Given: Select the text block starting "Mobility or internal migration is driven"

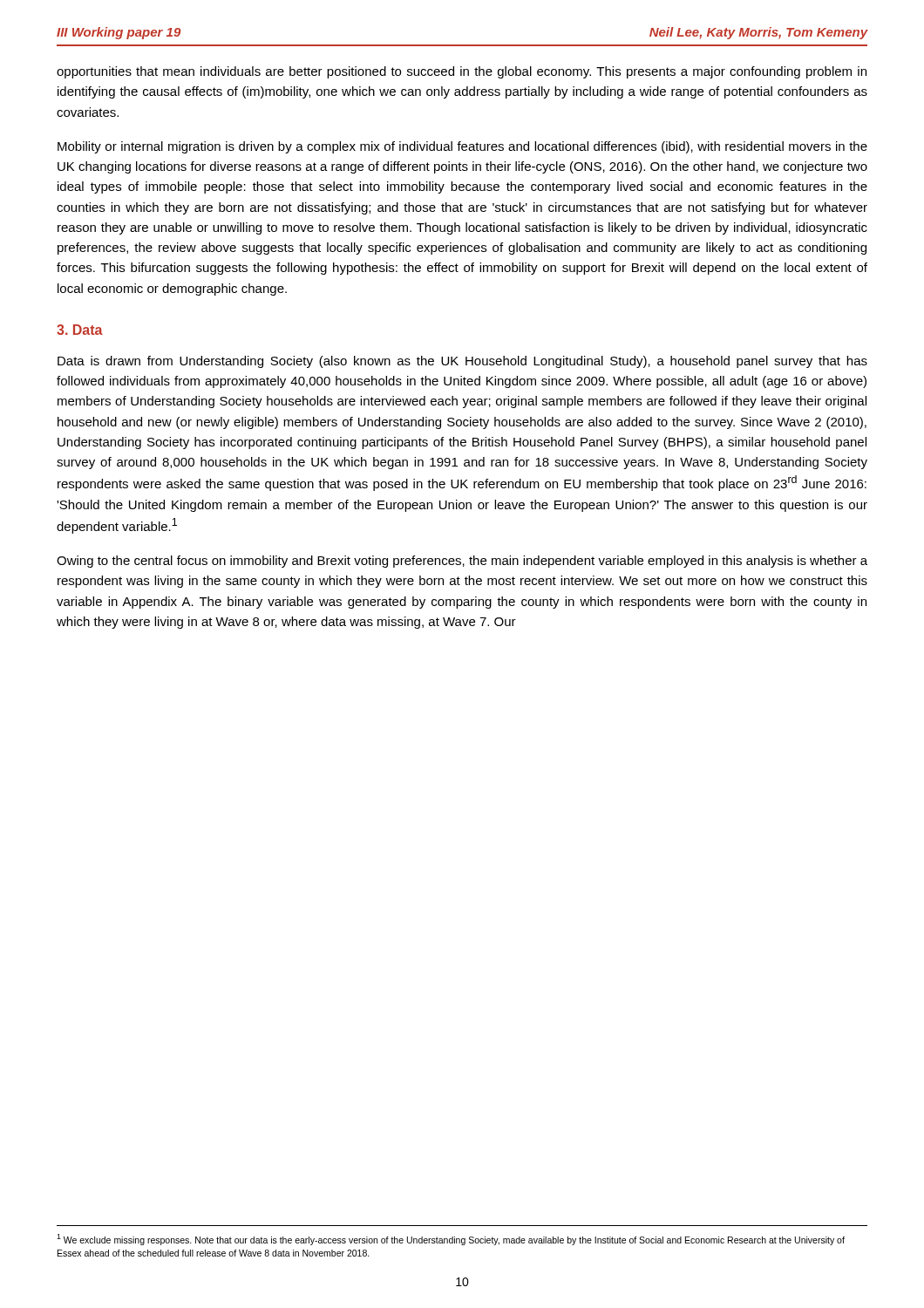Looking at the screenshot, I should tap(462, 217).
